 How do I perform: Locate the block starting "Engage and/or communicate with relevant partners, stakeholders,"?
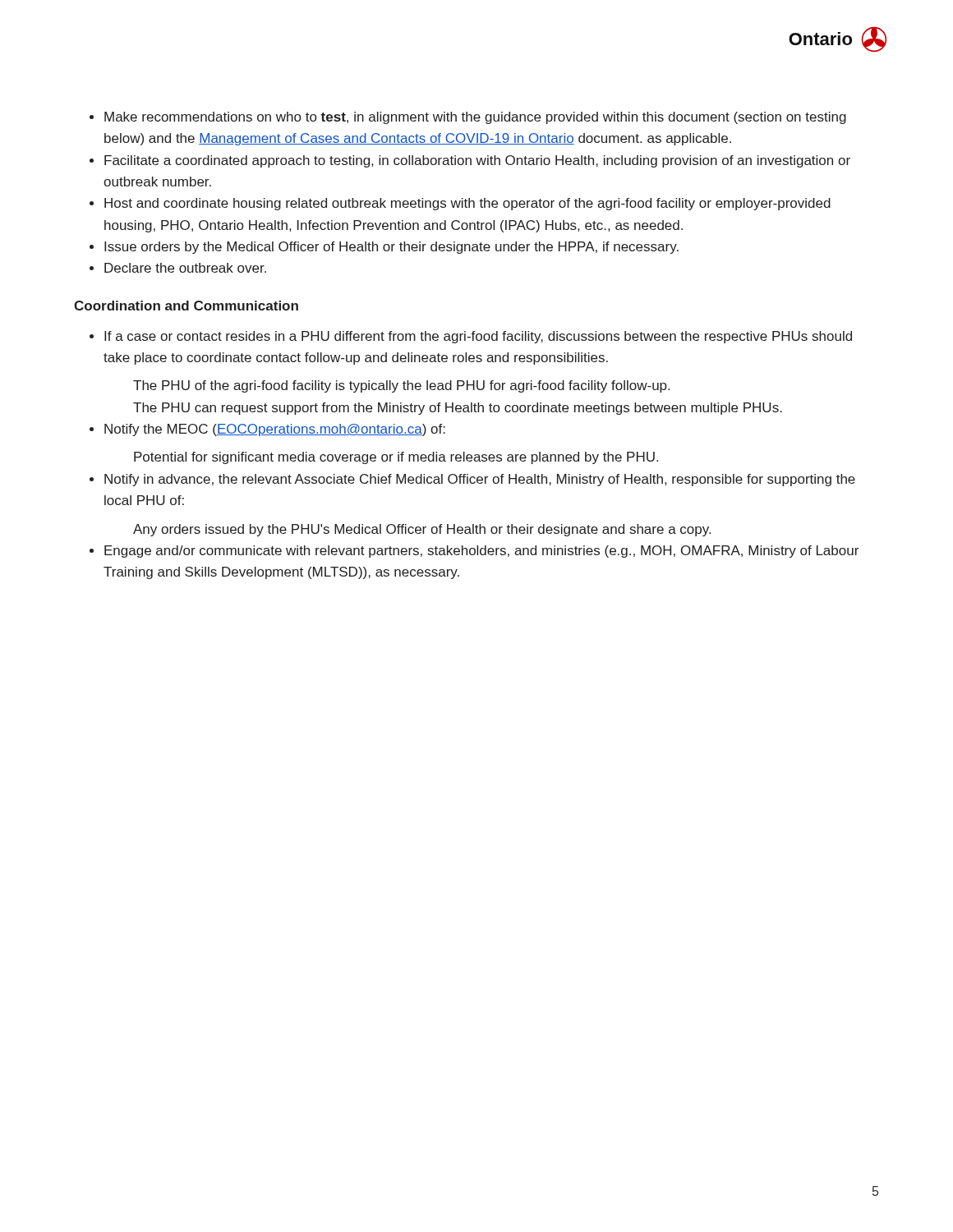click(491, 562)
